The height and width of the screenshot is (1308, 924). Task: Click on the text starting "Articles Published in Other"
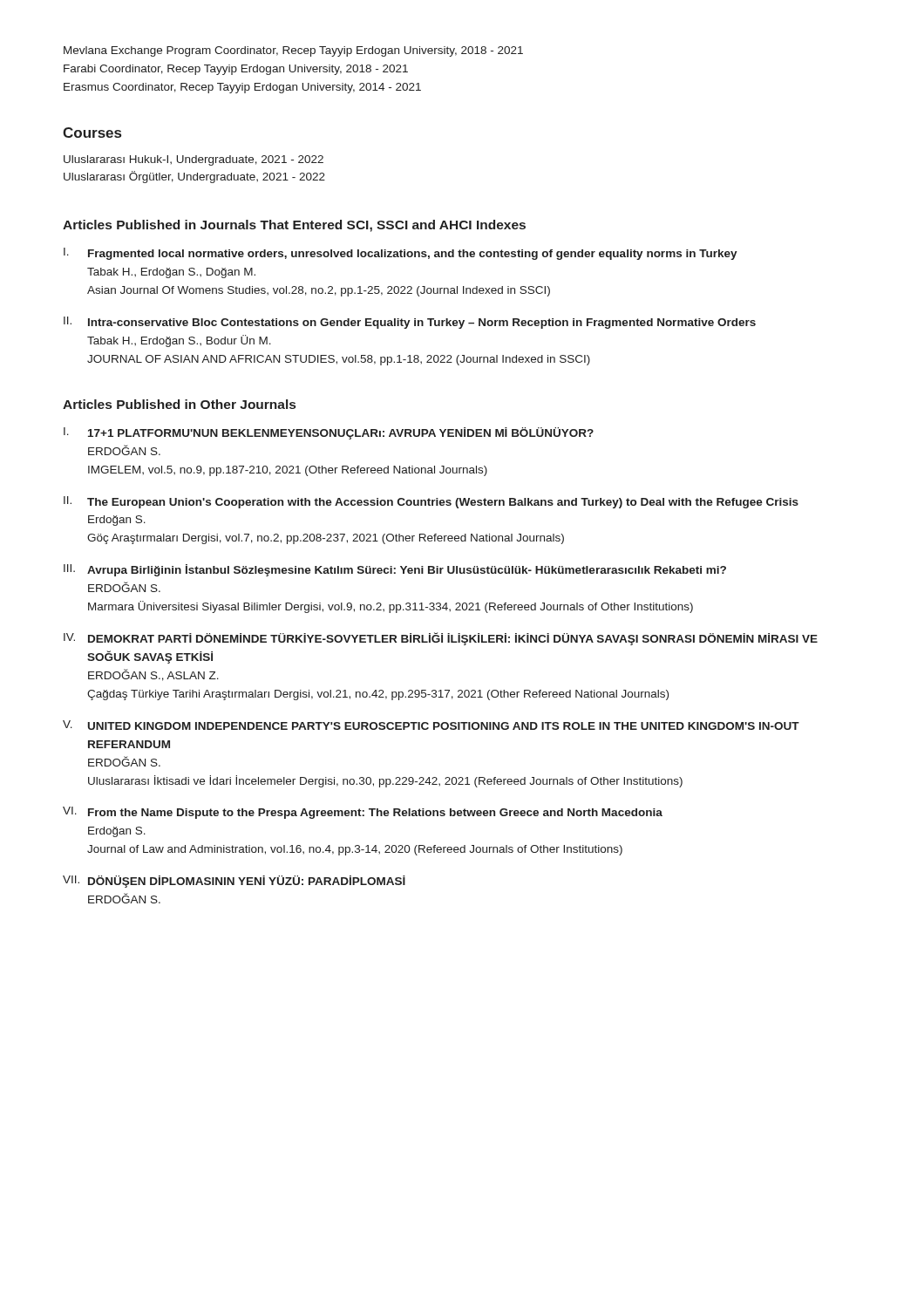[179, 404]
